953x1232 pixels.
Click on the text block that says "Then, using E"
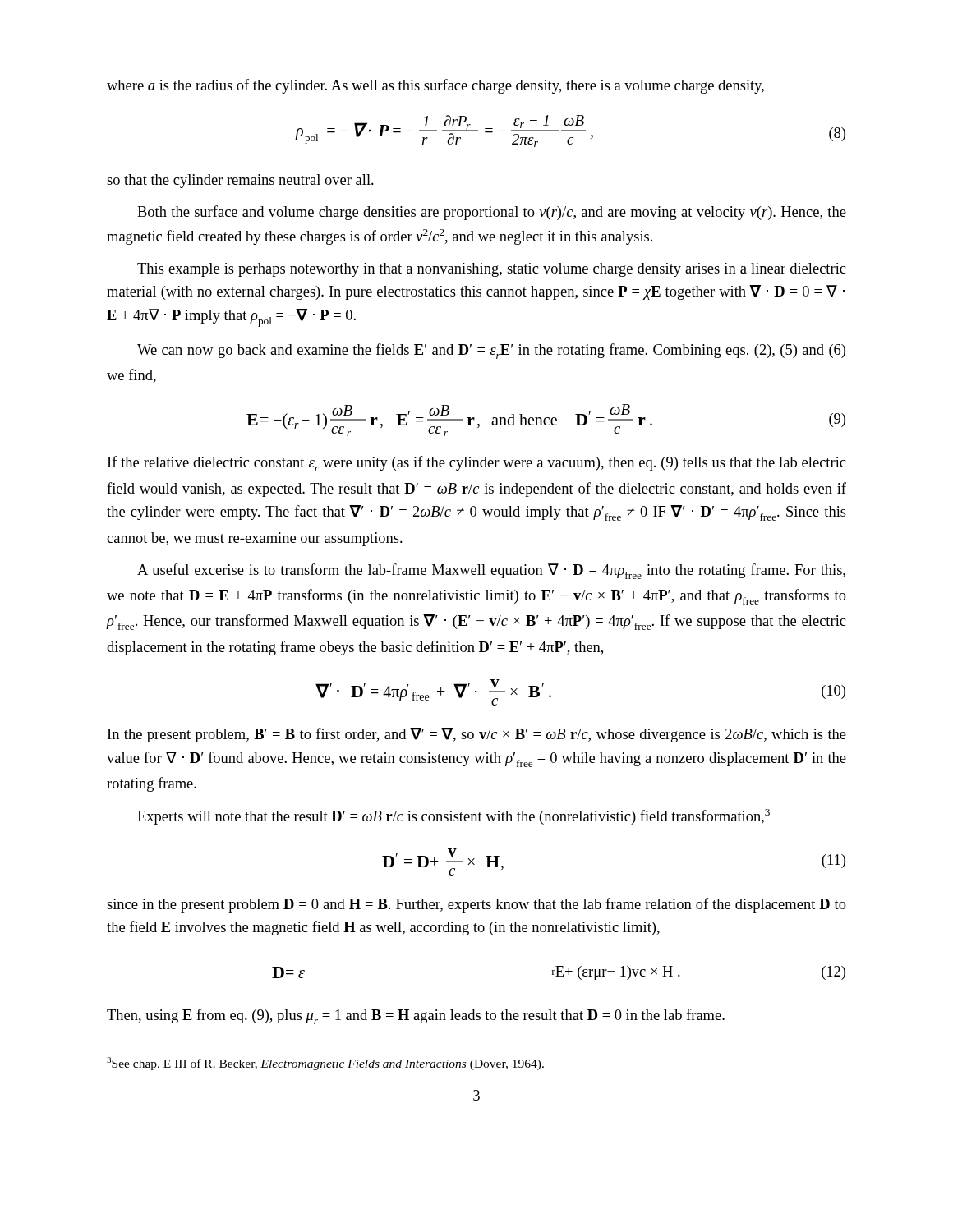476,1016
